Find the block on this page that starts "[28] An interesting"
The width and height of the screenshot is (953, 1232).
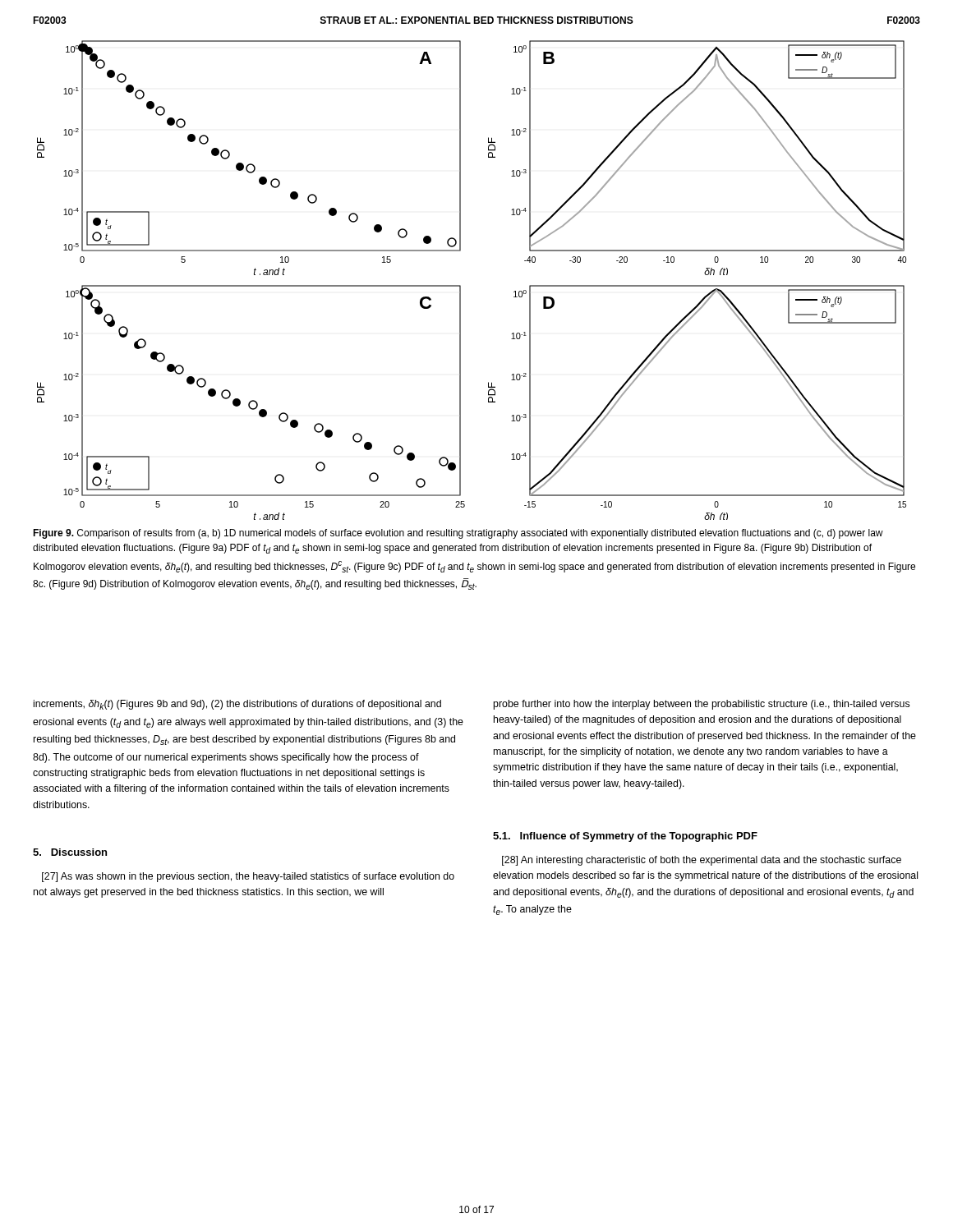pyautogui.click(x=706, y=886)
